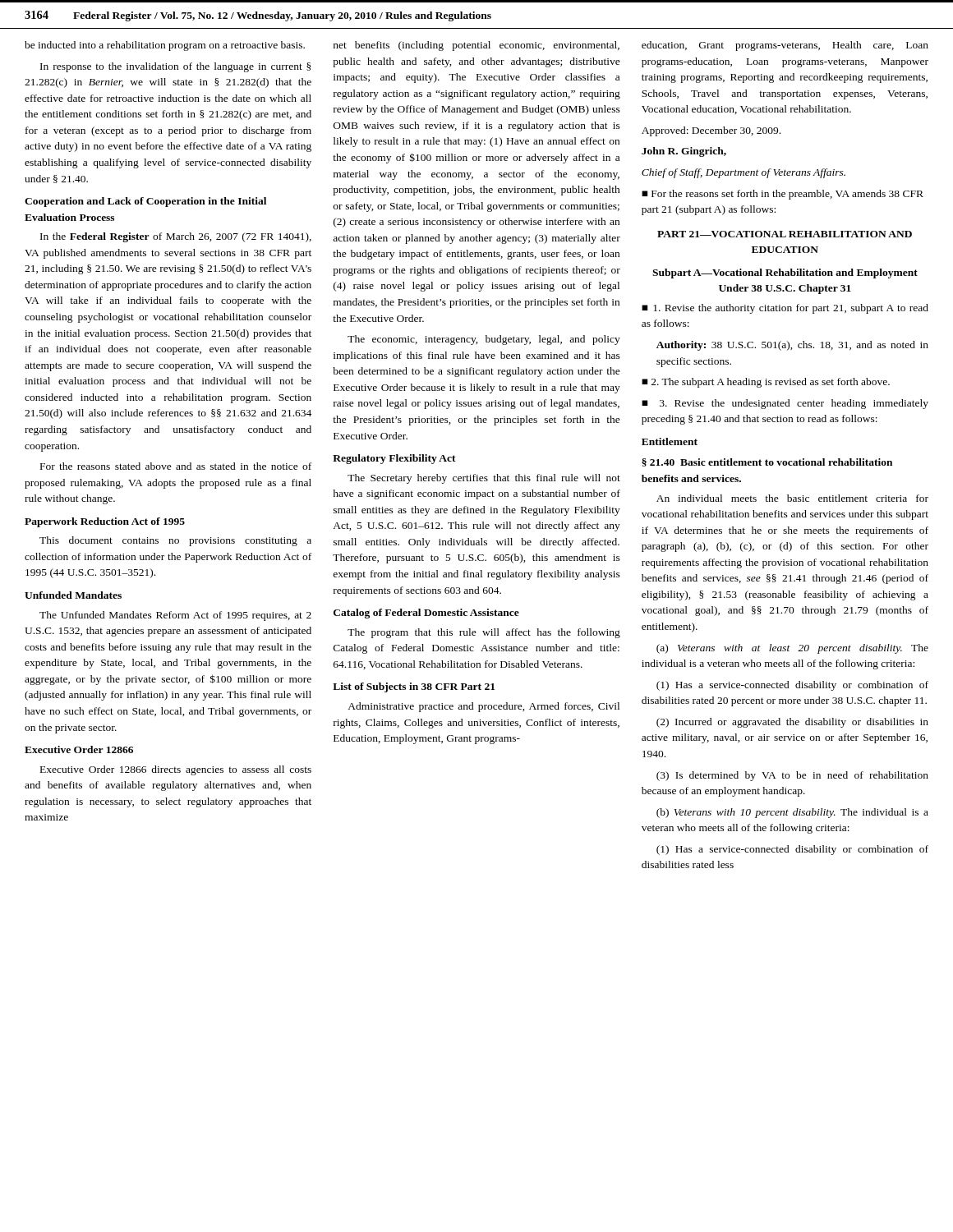Locate the section header containing "Cooperation and Lack of Cooperation in the Initial"
953x1232 pixels.
146,209
